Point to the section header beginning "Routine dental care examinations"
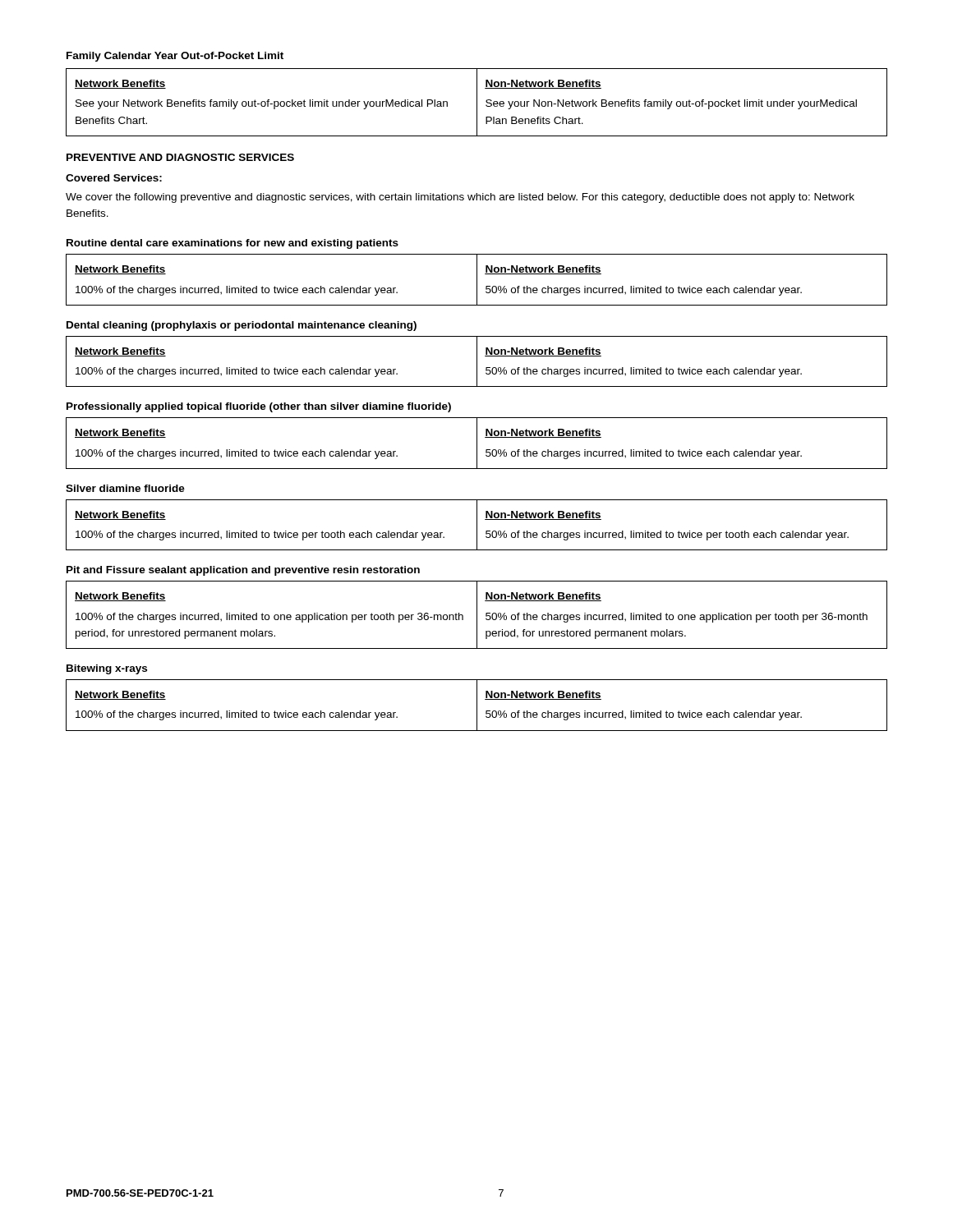Image resolution: width=953 pixels, height=1232 pixels. 232,243
